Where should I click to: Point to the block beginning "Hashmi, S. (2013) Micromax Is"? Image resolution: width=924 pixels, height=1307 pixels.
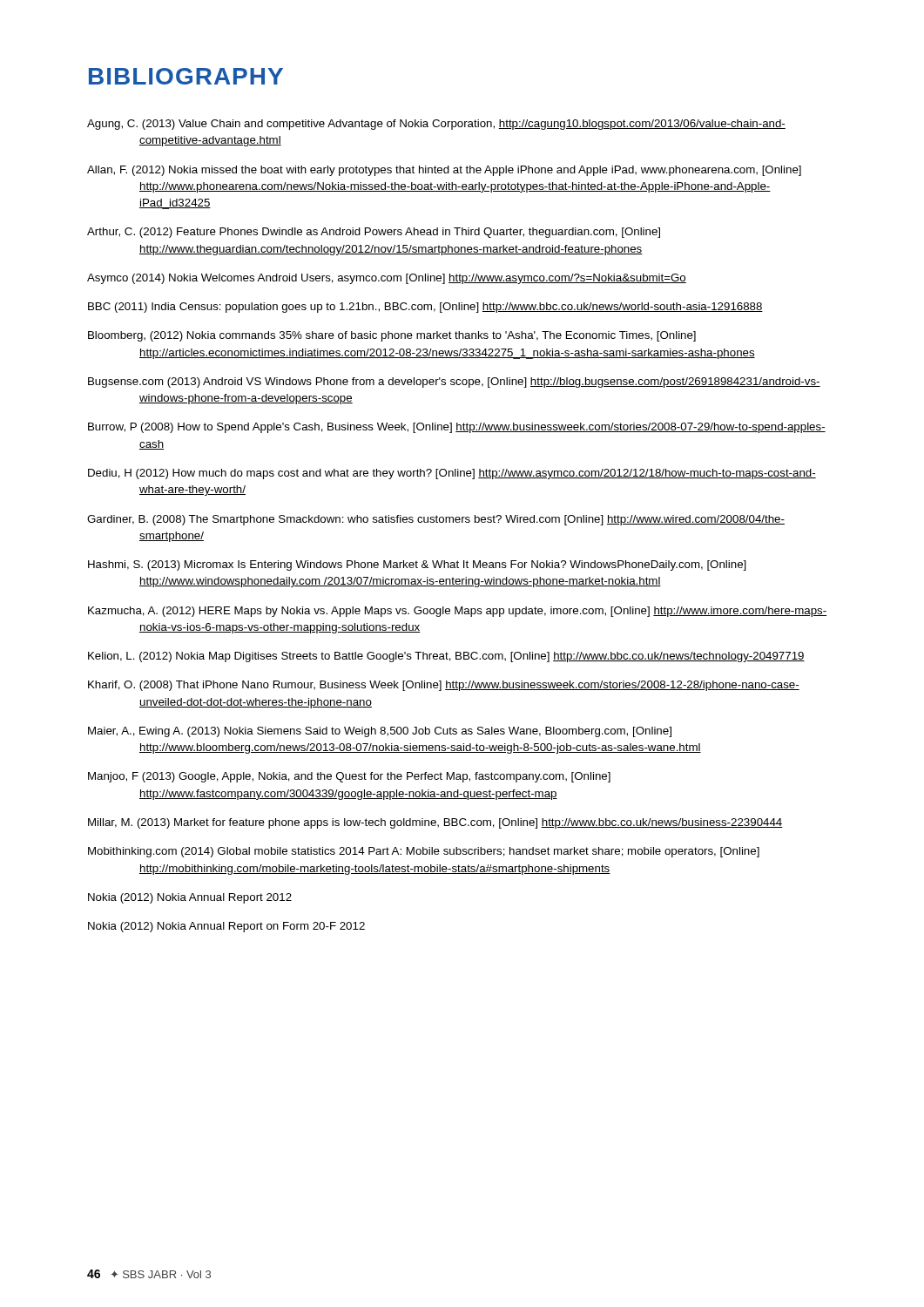tap(417, 573)
